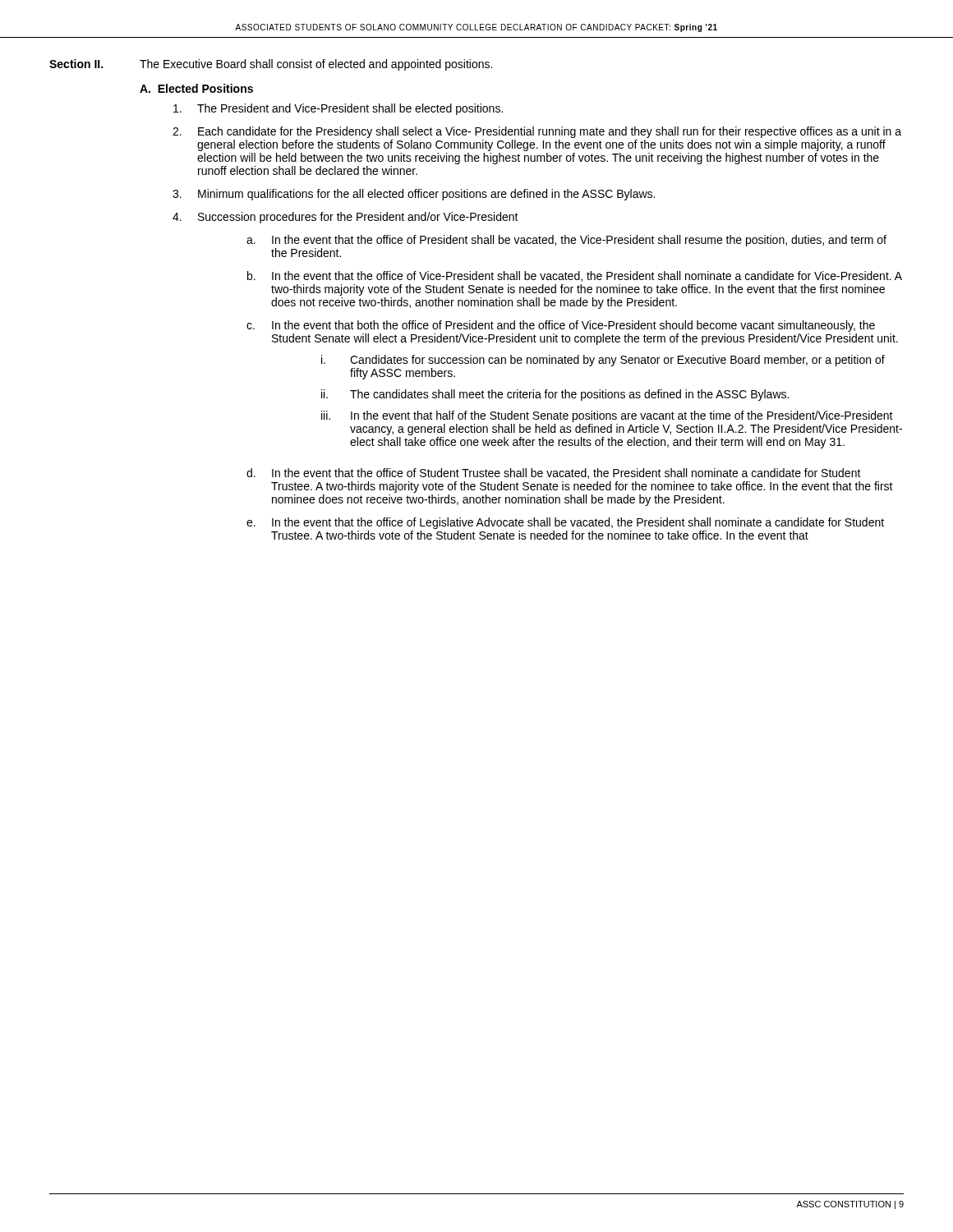Find the text block starting "c. In the"
This screenshot has width=953, height=1232.
(575, 388)
